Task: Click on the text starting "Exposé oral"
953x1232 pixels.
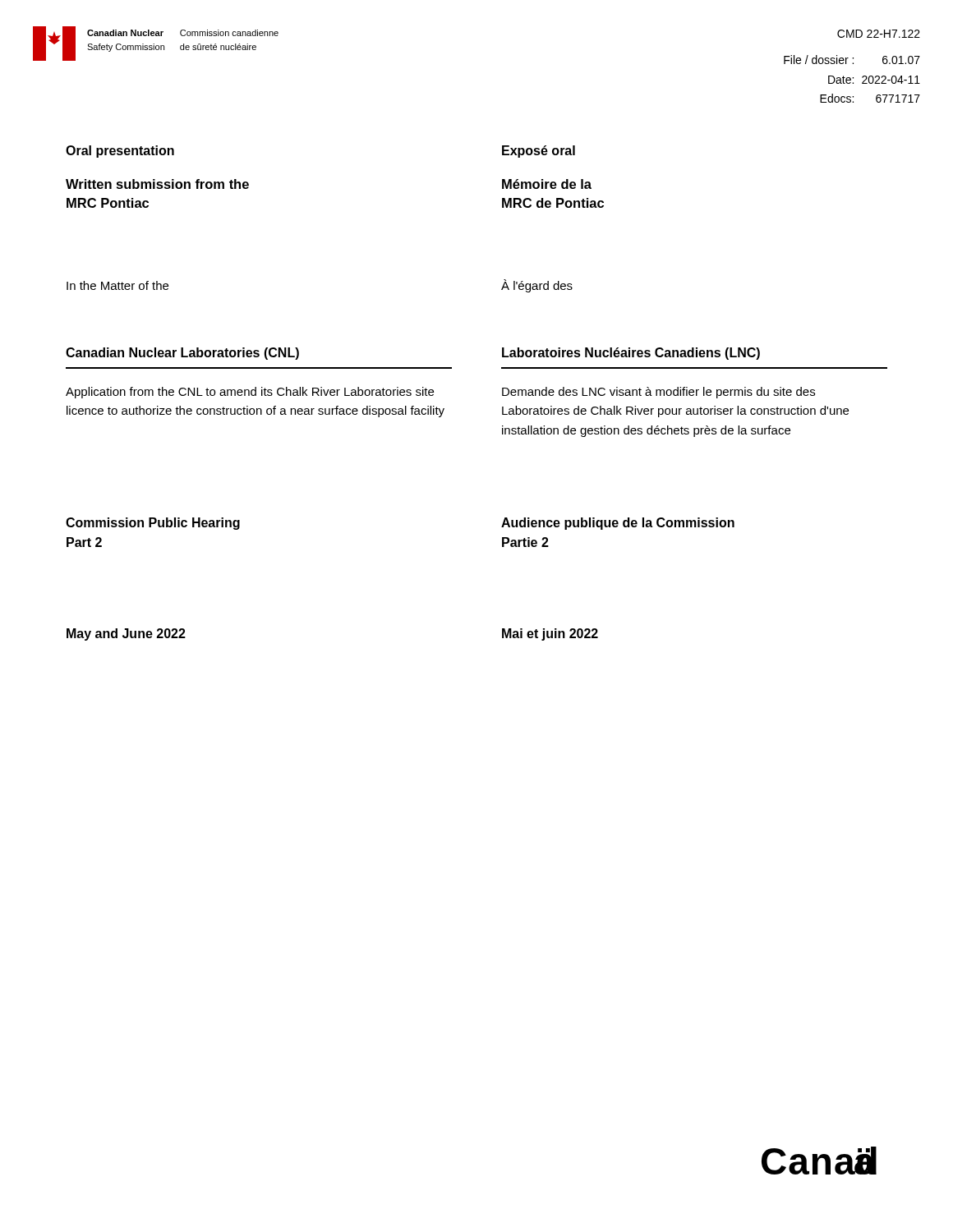Action: [x=538, y=151]
